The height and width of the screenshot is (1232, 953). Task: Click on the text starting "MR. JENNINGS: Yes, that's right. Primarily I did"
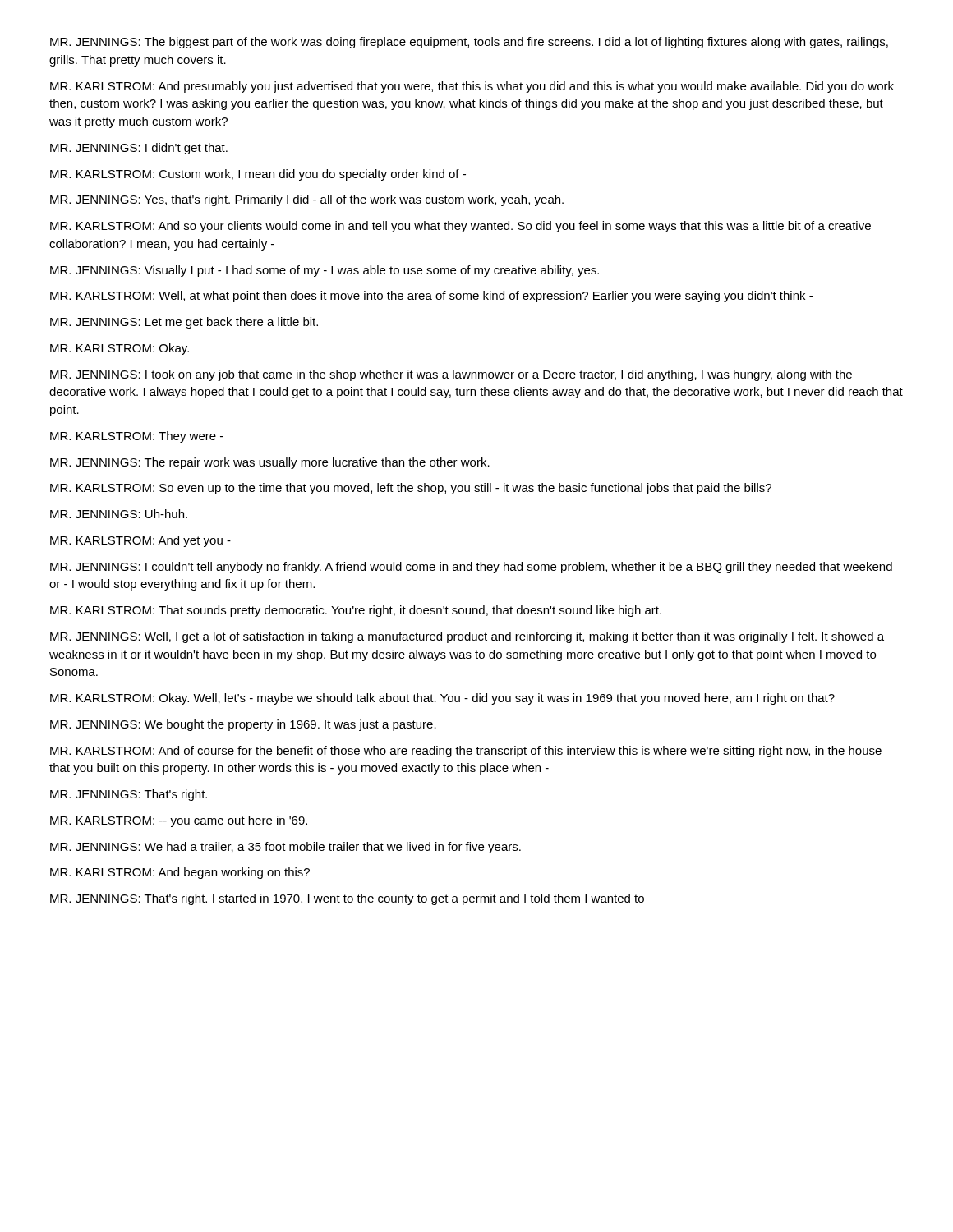(307, 199)
